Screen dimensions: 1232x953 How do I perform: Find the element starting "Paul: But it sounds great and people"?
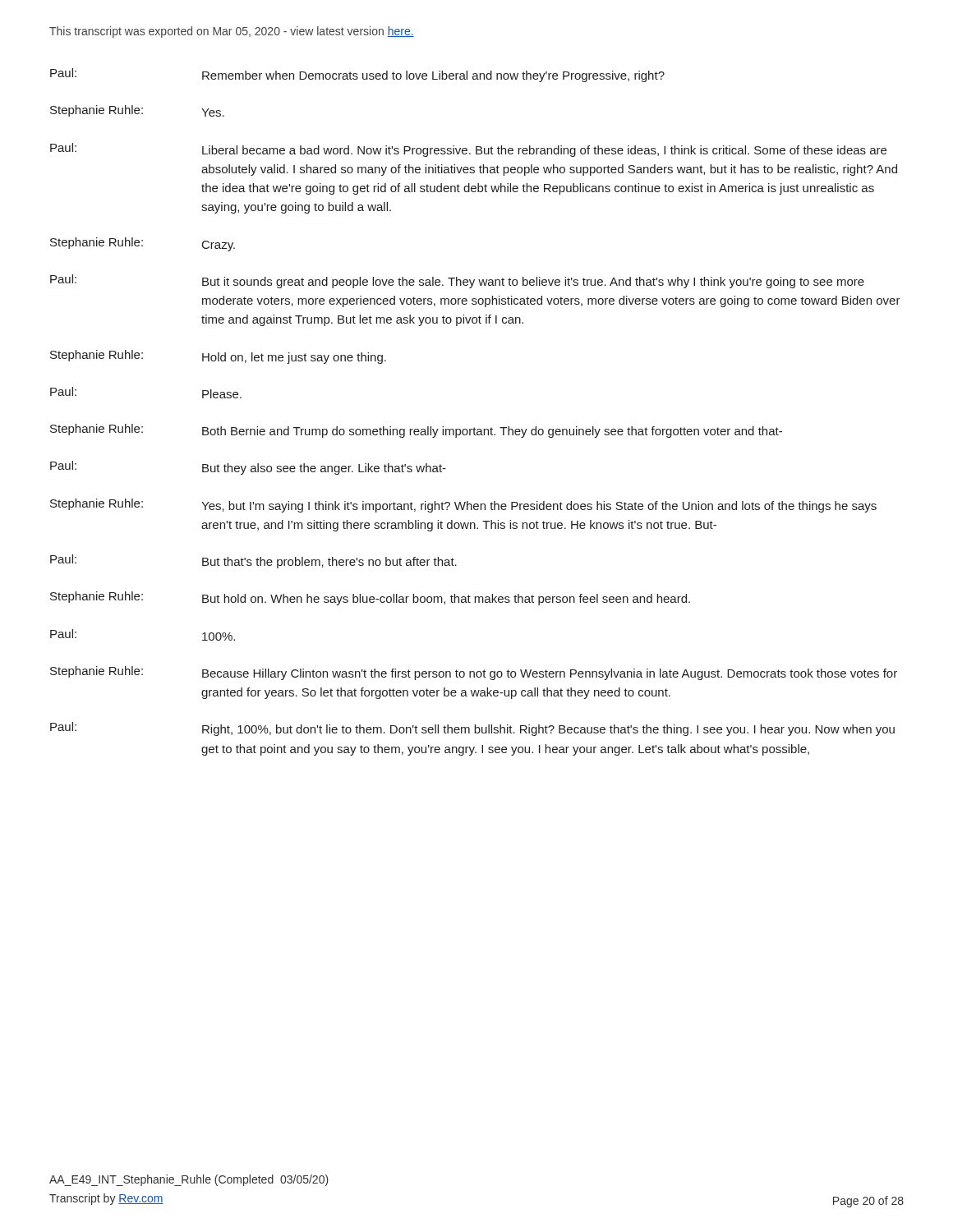pos(476,300)
